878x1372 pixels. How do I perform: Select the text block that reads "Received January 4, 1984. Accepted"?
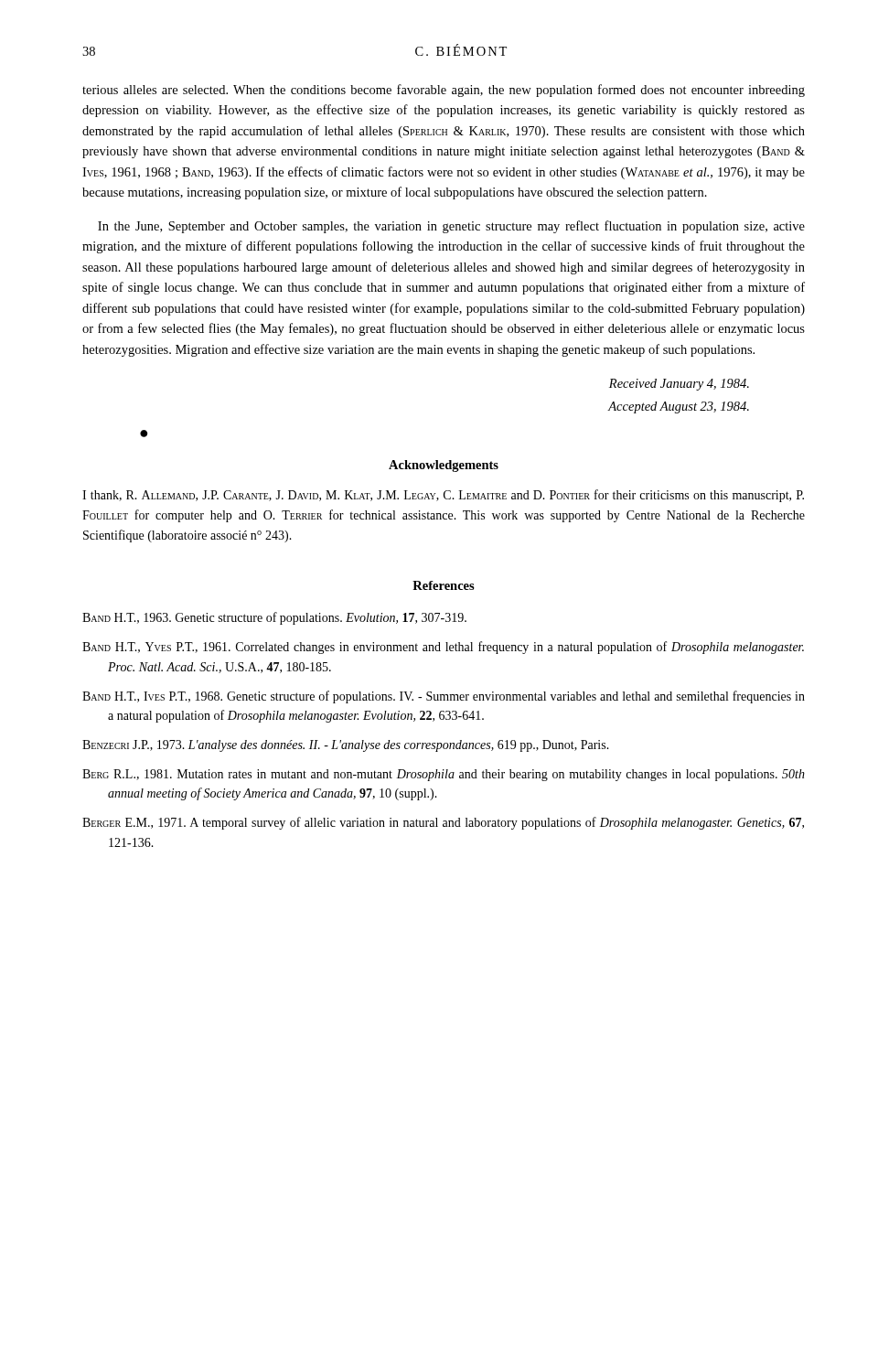tap(679, 395)
